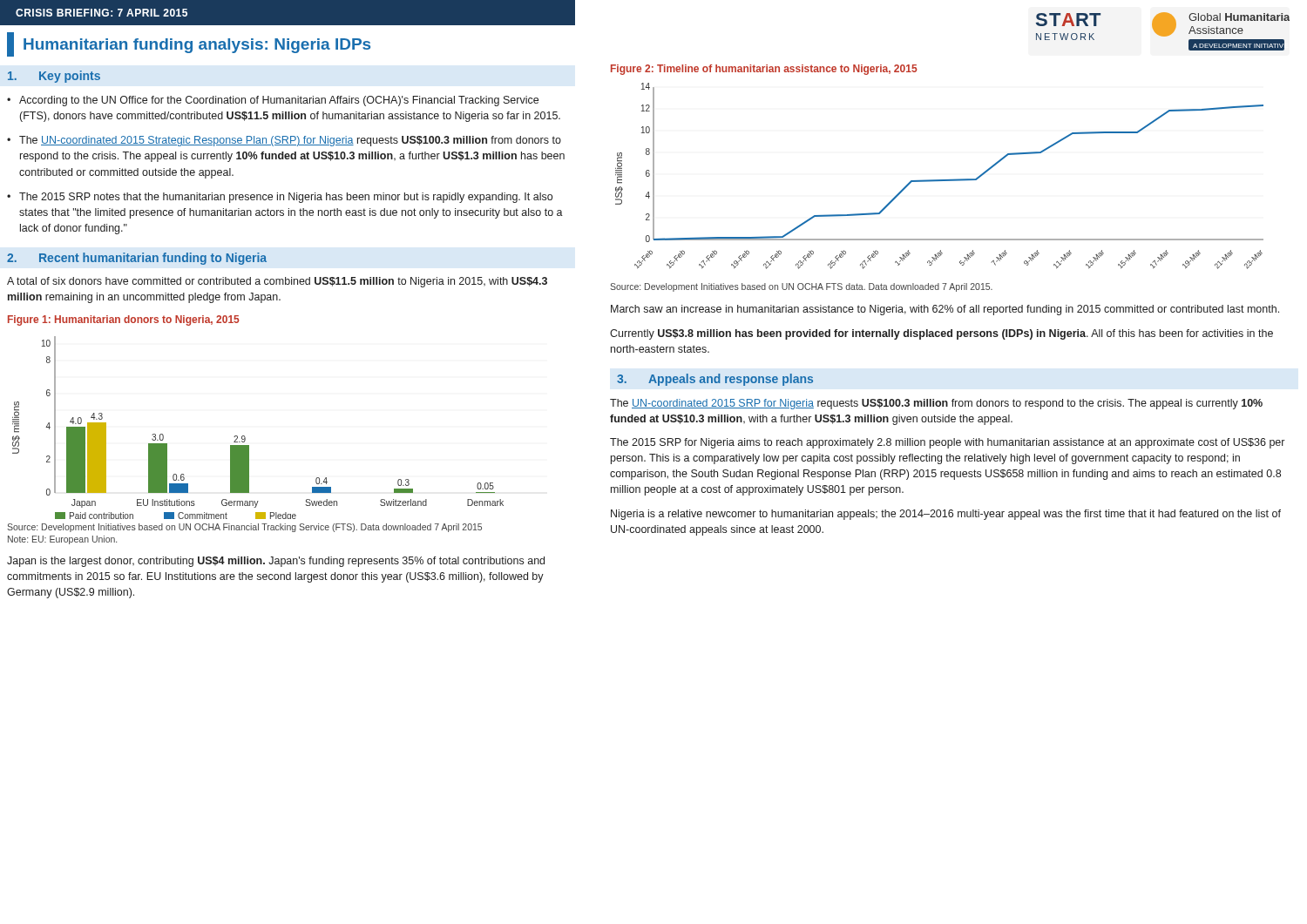Locate the text "2. Recent humanitarian funding to Nigeria"
This screenshot has width=1307, height=924.
click(137, 258)
